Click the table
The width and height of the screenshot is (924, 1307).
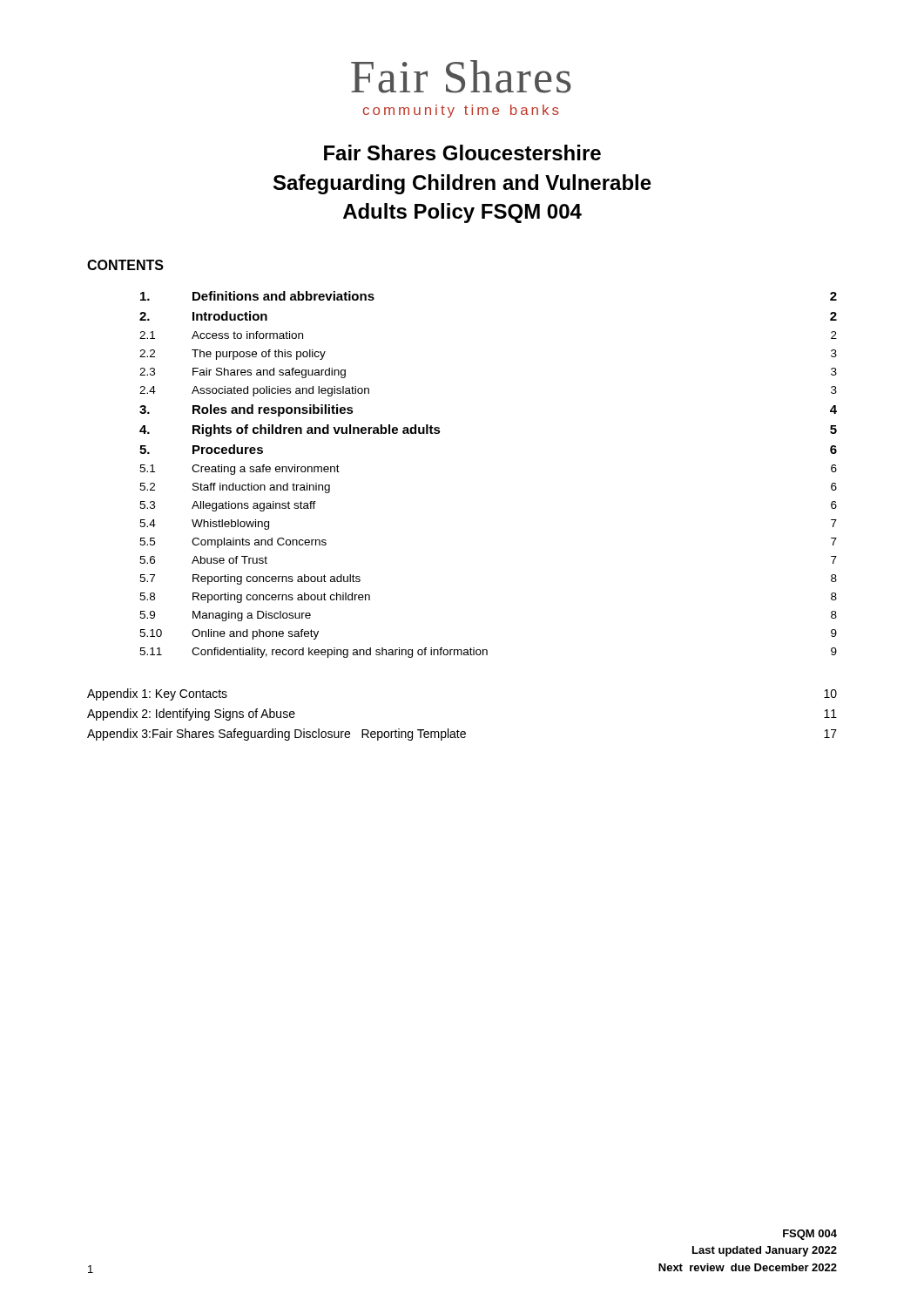point(462,473)
